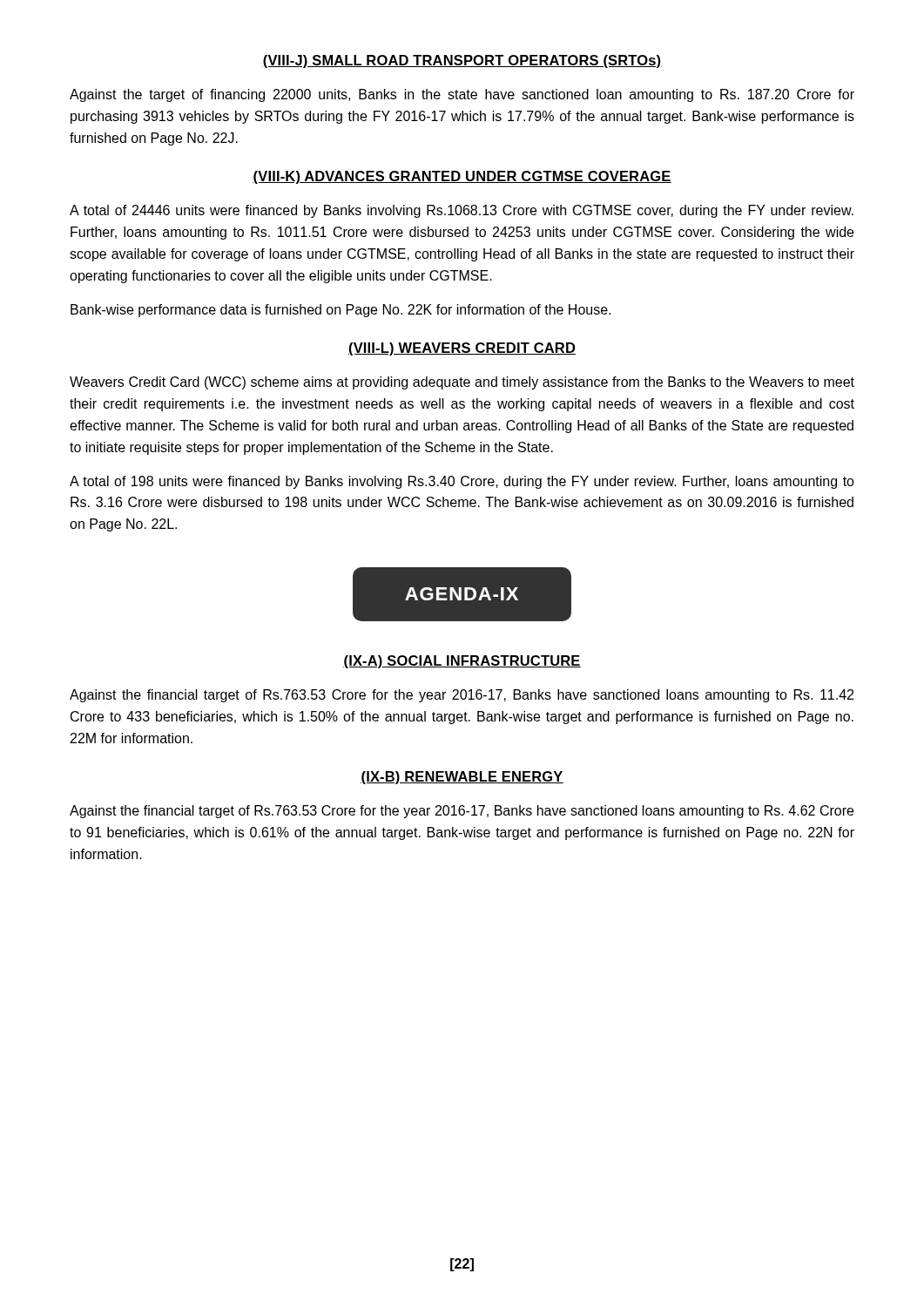Navigate to the element starting "(IX-A) SOCIAL INFRASTRUCTURE"
This screenshot has width=924, height=1307.
462,660
